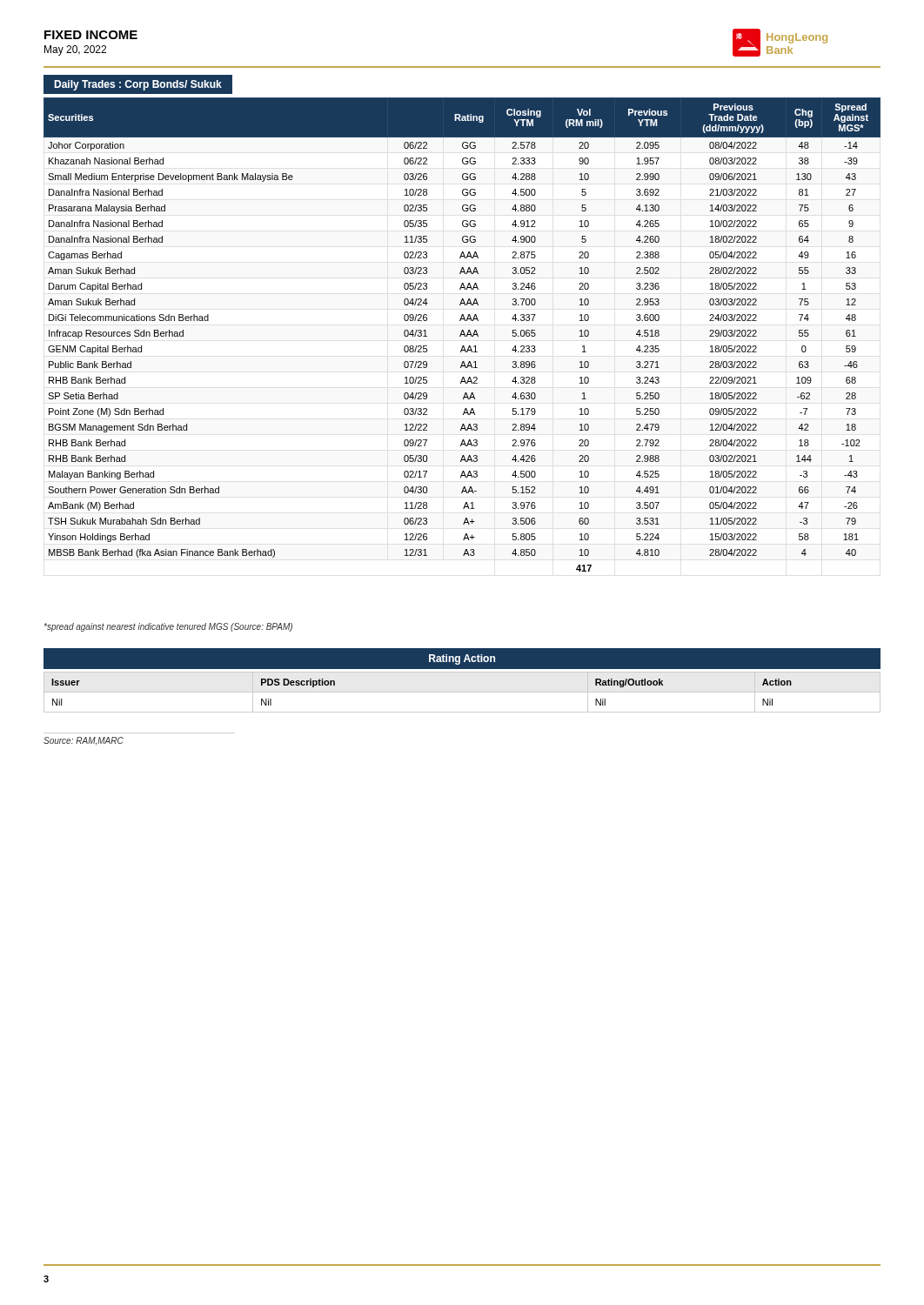Select the section header with the text "Rating Action"
Image resolution: width=924 pixels, height=1305 pixels.
pyautogui.click(x=462, y=659)
